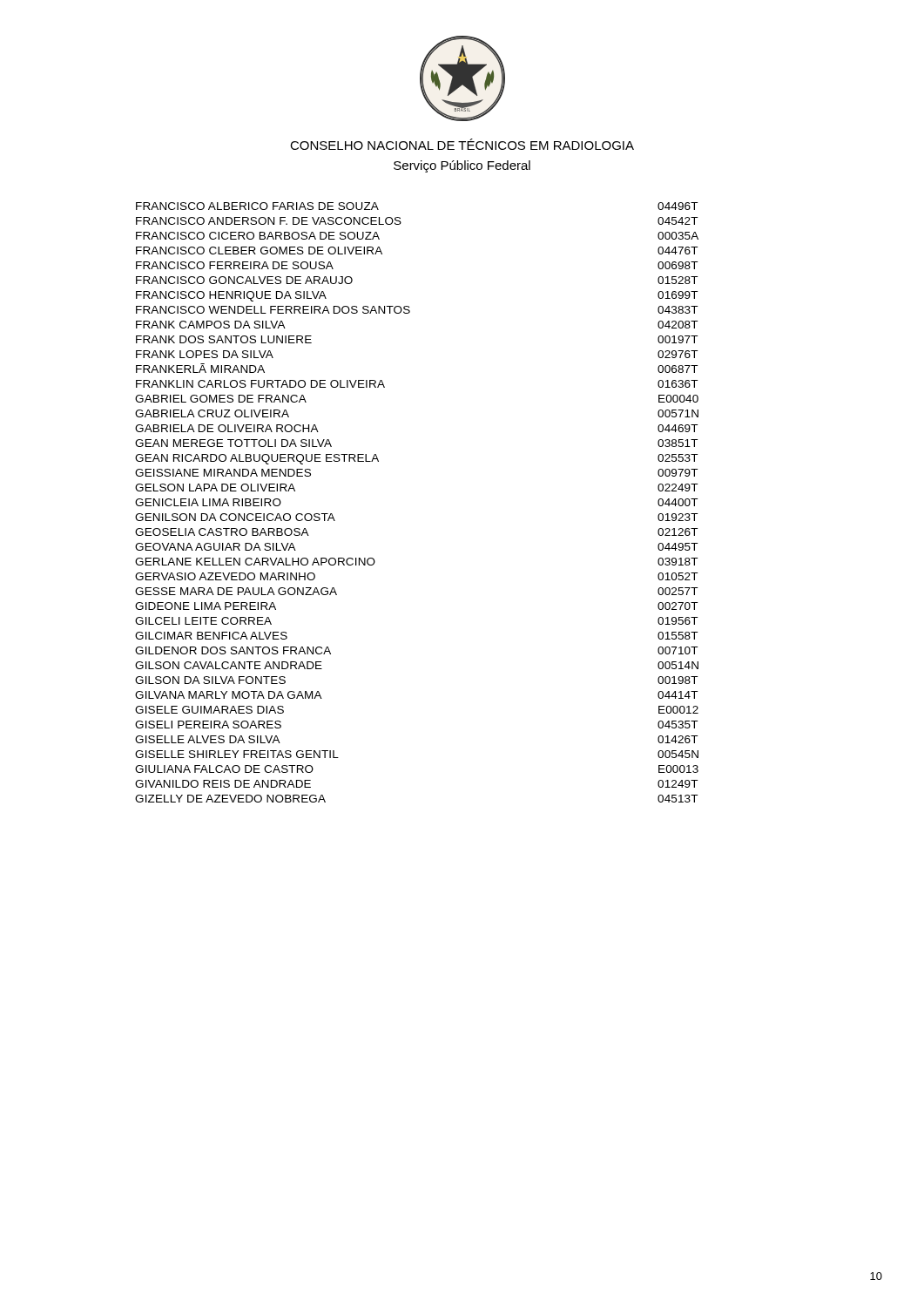Image resolution: width=924 pixels, height=1307 pixels.
Task: Find the block starting "FRANCISCO ALBERICO FARIAS DE SOUZA 04496T"
Action: (253, 204)
